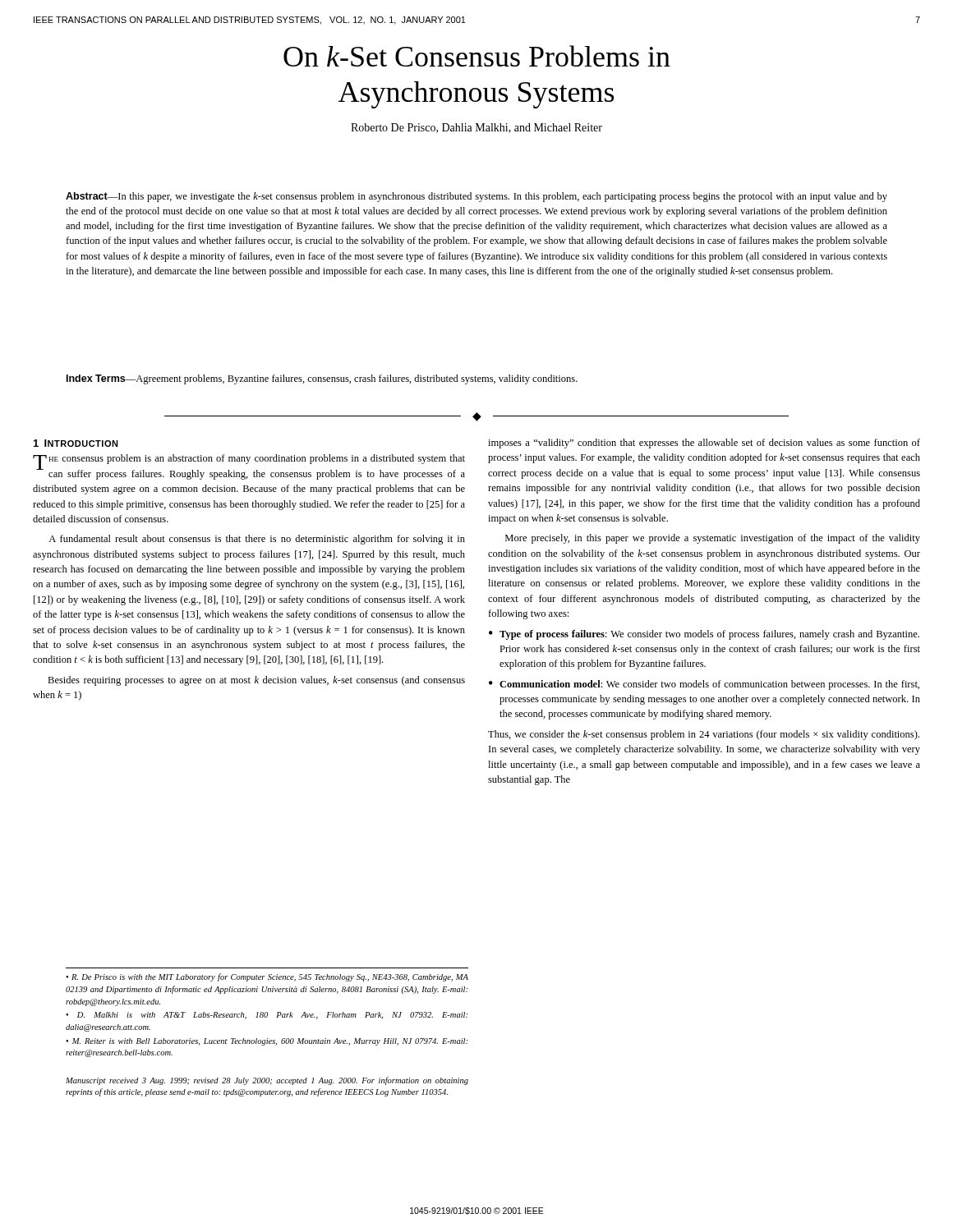
Task: Click the title that begins "On k-Set Consensus Problems"
Action: click(476, 87)
